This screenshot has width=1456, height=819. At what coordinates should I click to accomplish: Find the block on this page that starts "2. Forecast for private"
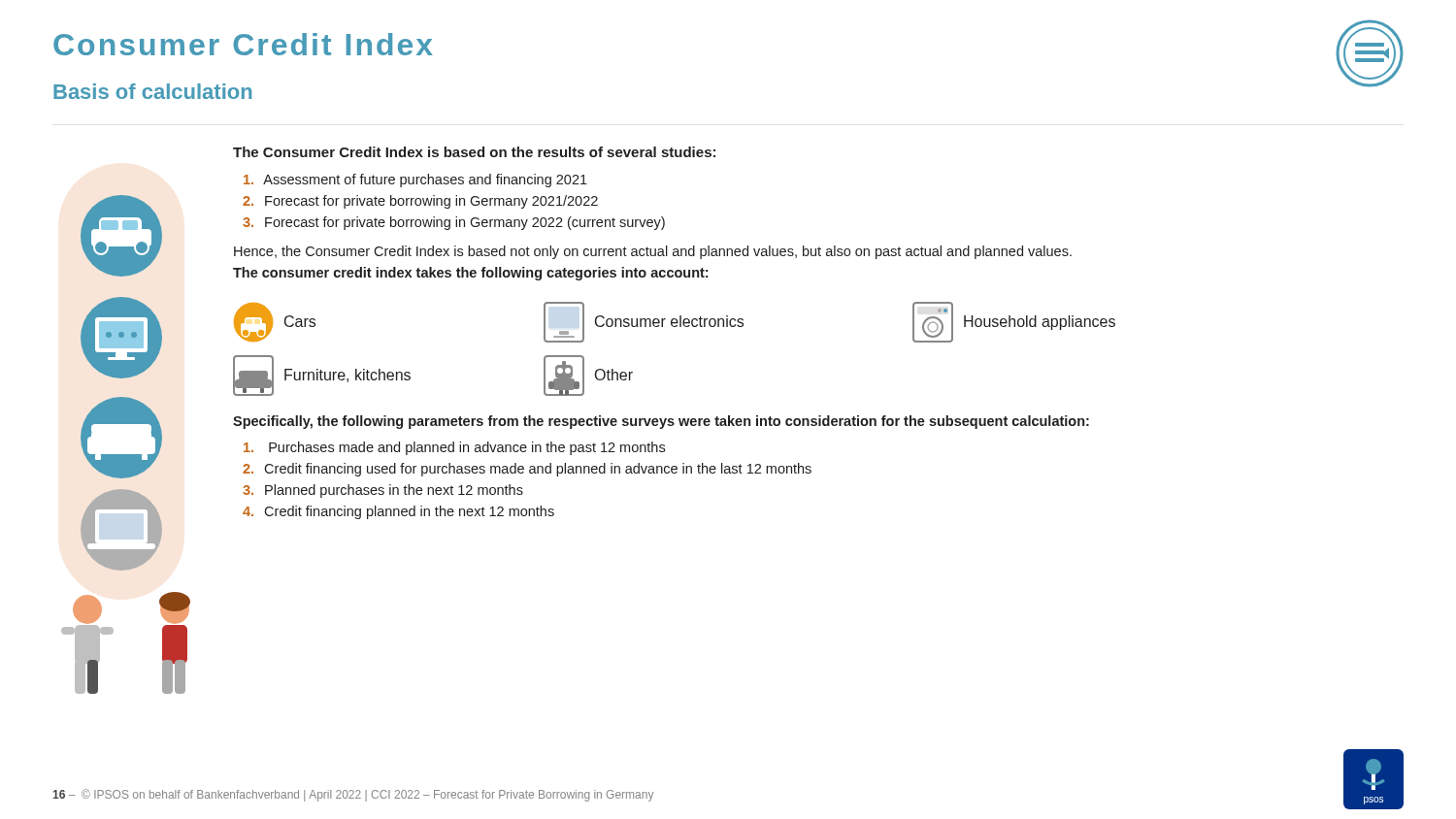420,201
